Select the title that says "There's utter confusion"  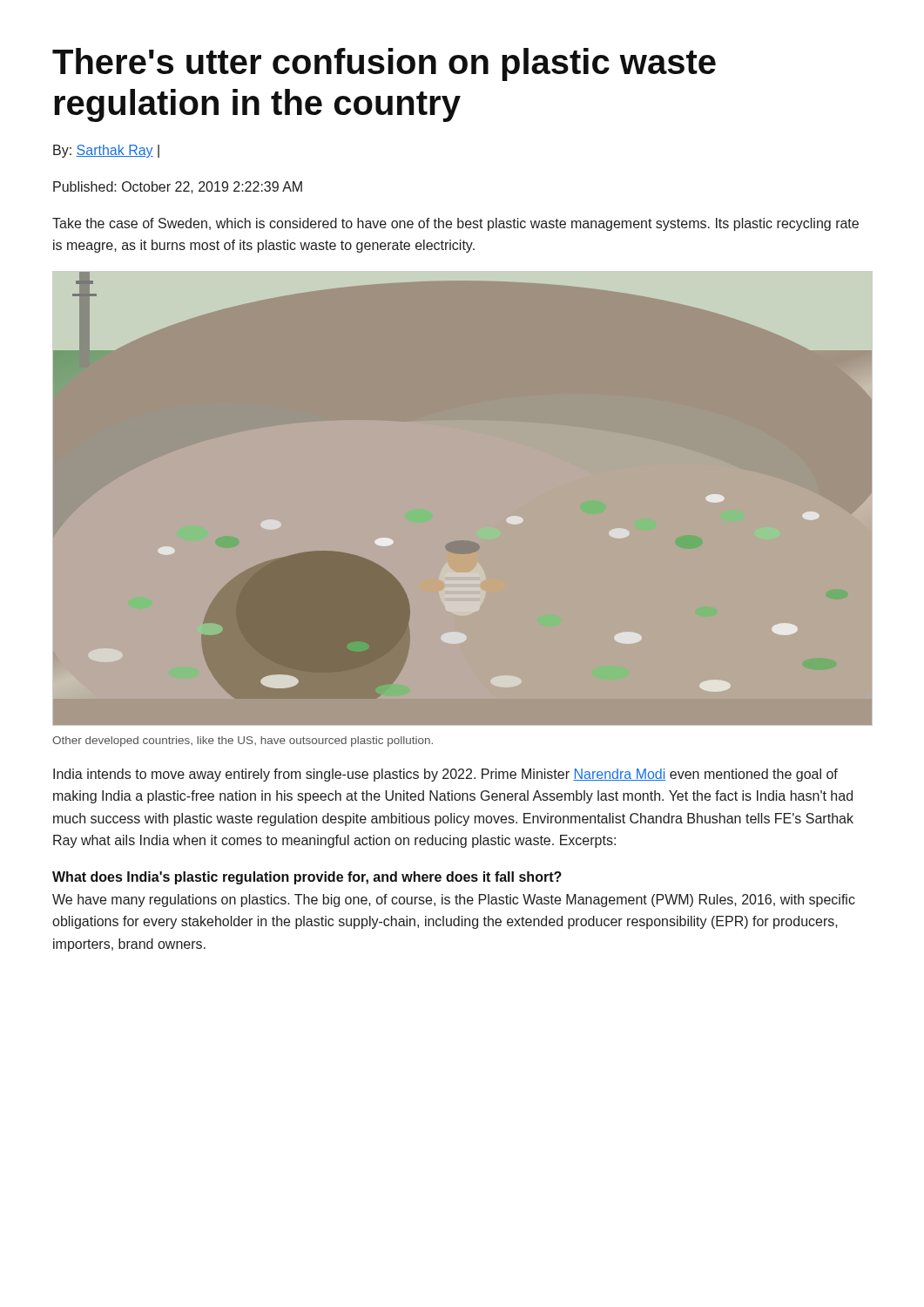click(x=385, y=82)
